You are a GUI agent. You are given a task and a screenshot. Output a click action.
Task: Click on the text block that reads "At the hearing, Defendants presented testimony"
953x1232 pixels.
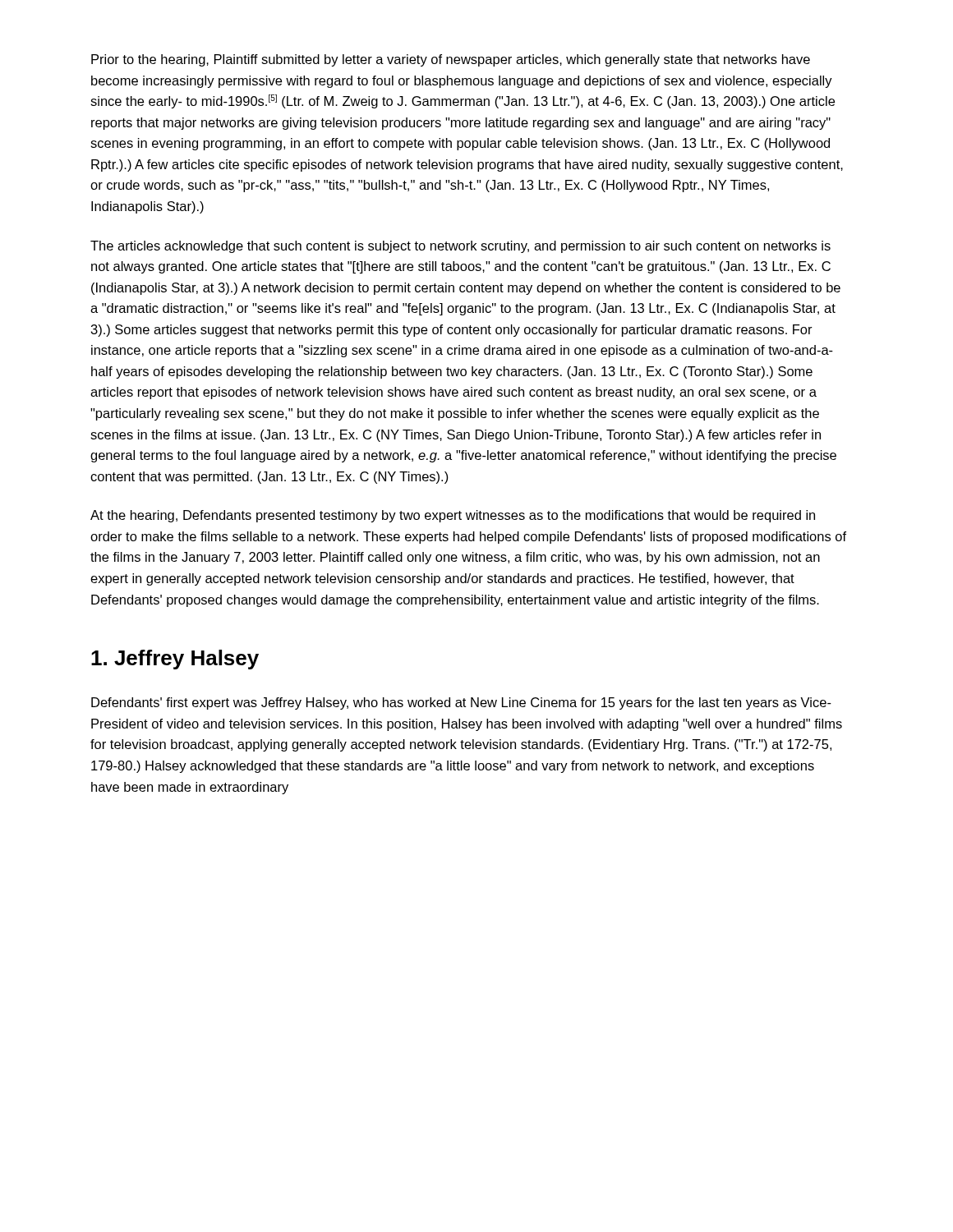coord(468,557)
